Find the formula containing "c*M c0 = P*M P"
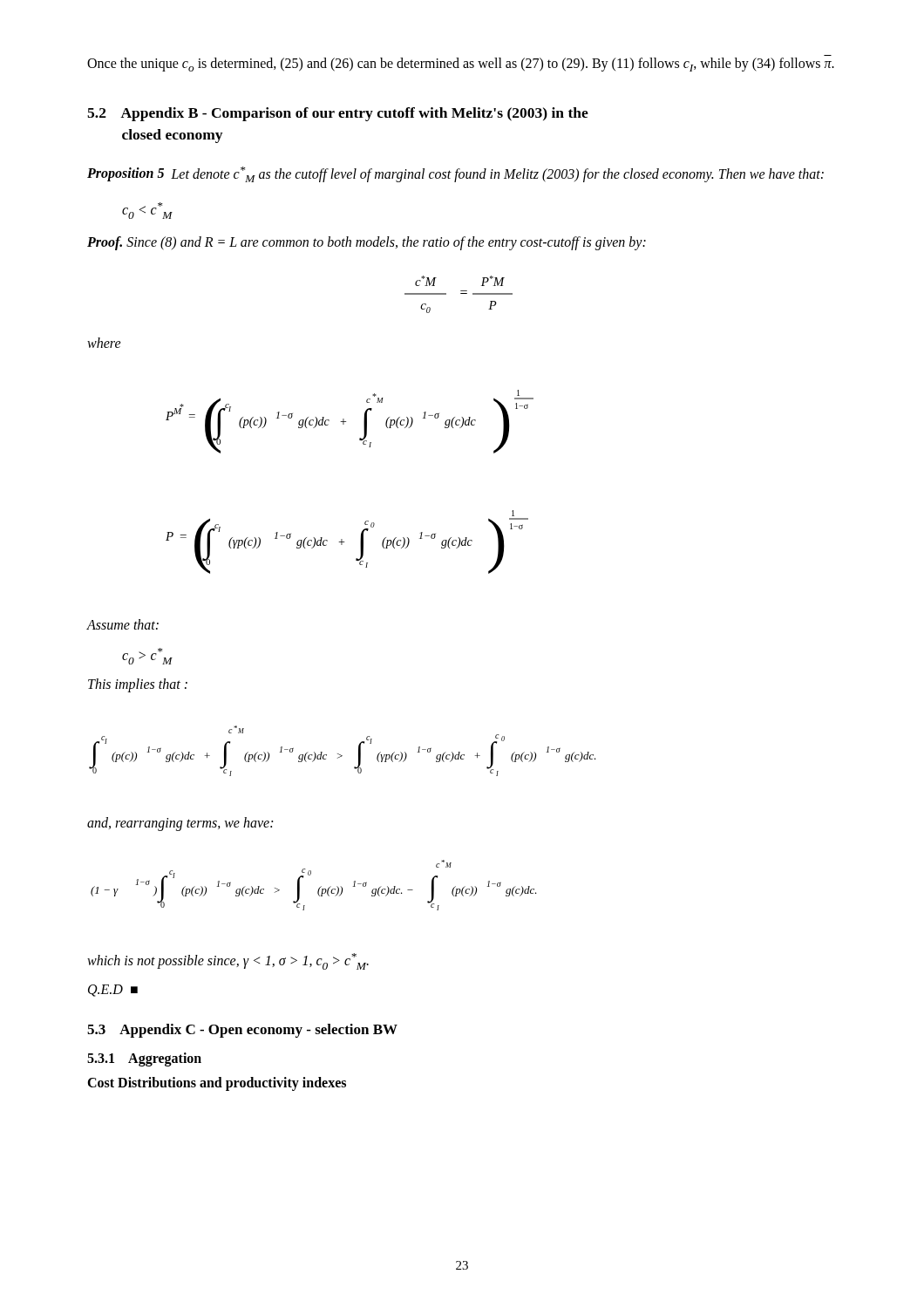Viewport: 924px width, 1308px height. [462, 293]
